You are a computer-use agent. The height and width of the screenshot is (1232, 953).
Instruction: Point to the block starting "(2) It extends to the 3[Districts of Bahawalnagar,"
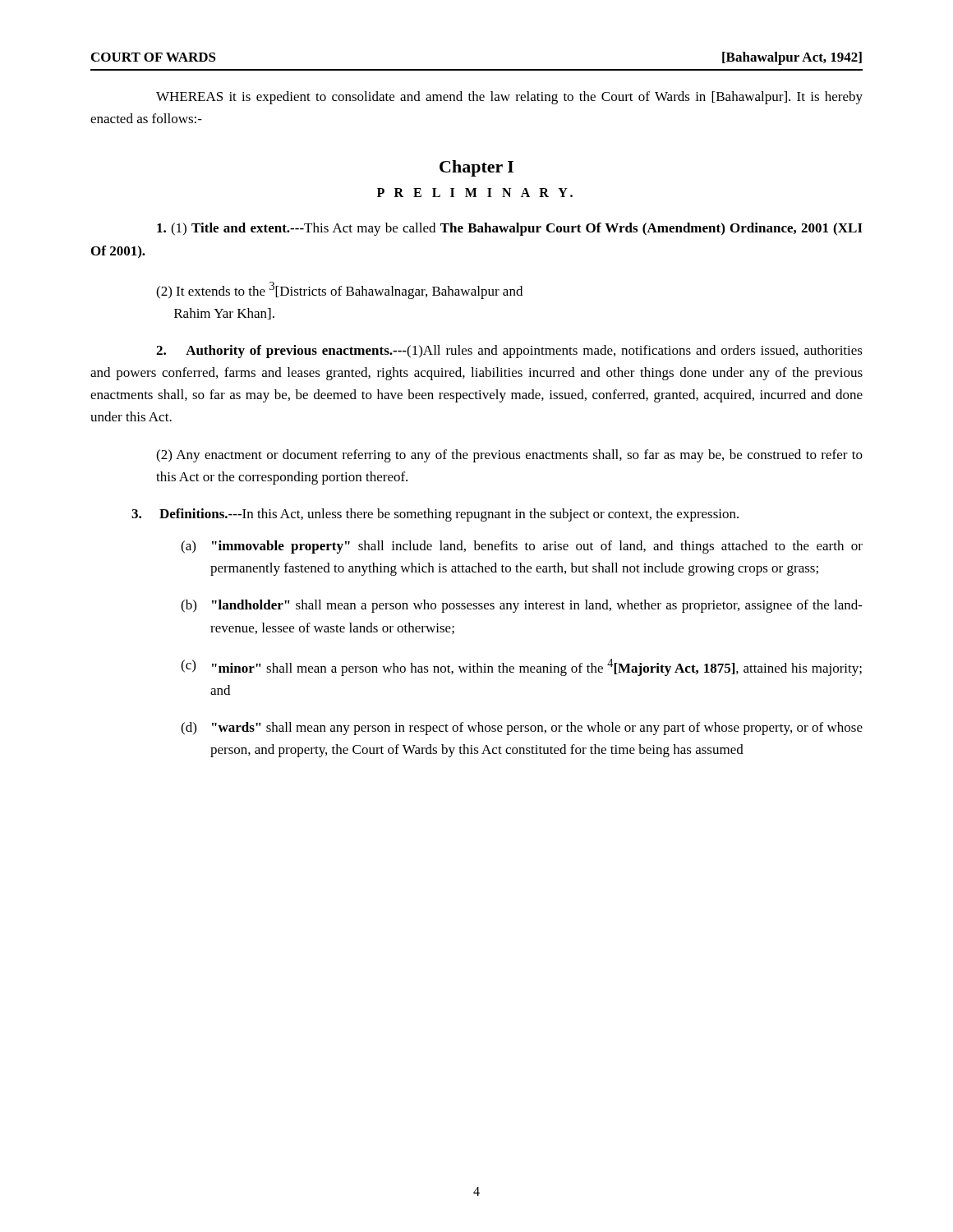tap(339, 300)
